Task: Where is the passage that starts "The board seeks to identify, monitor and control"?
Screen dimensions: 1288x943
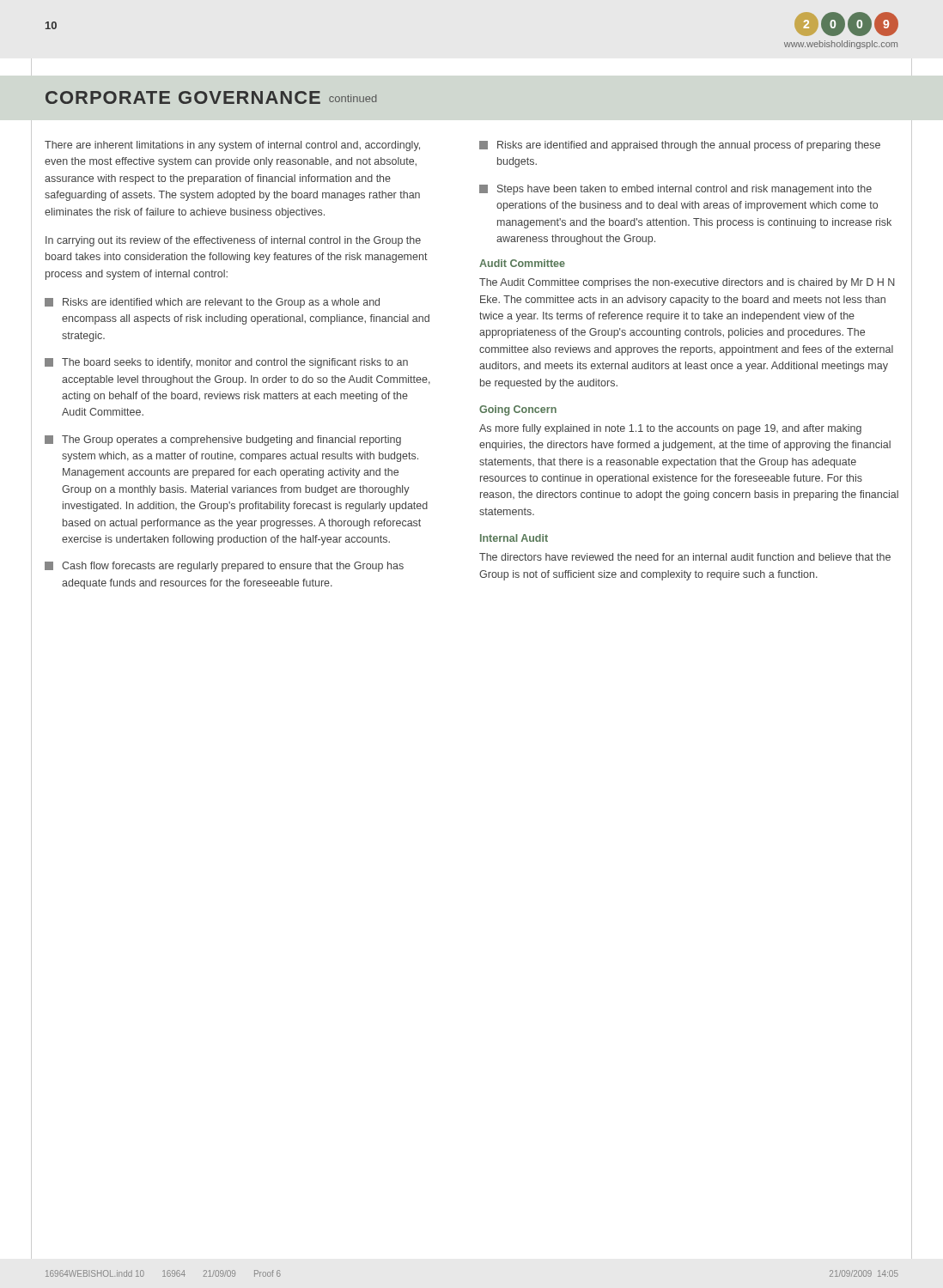Action: [x=238, y=388]
